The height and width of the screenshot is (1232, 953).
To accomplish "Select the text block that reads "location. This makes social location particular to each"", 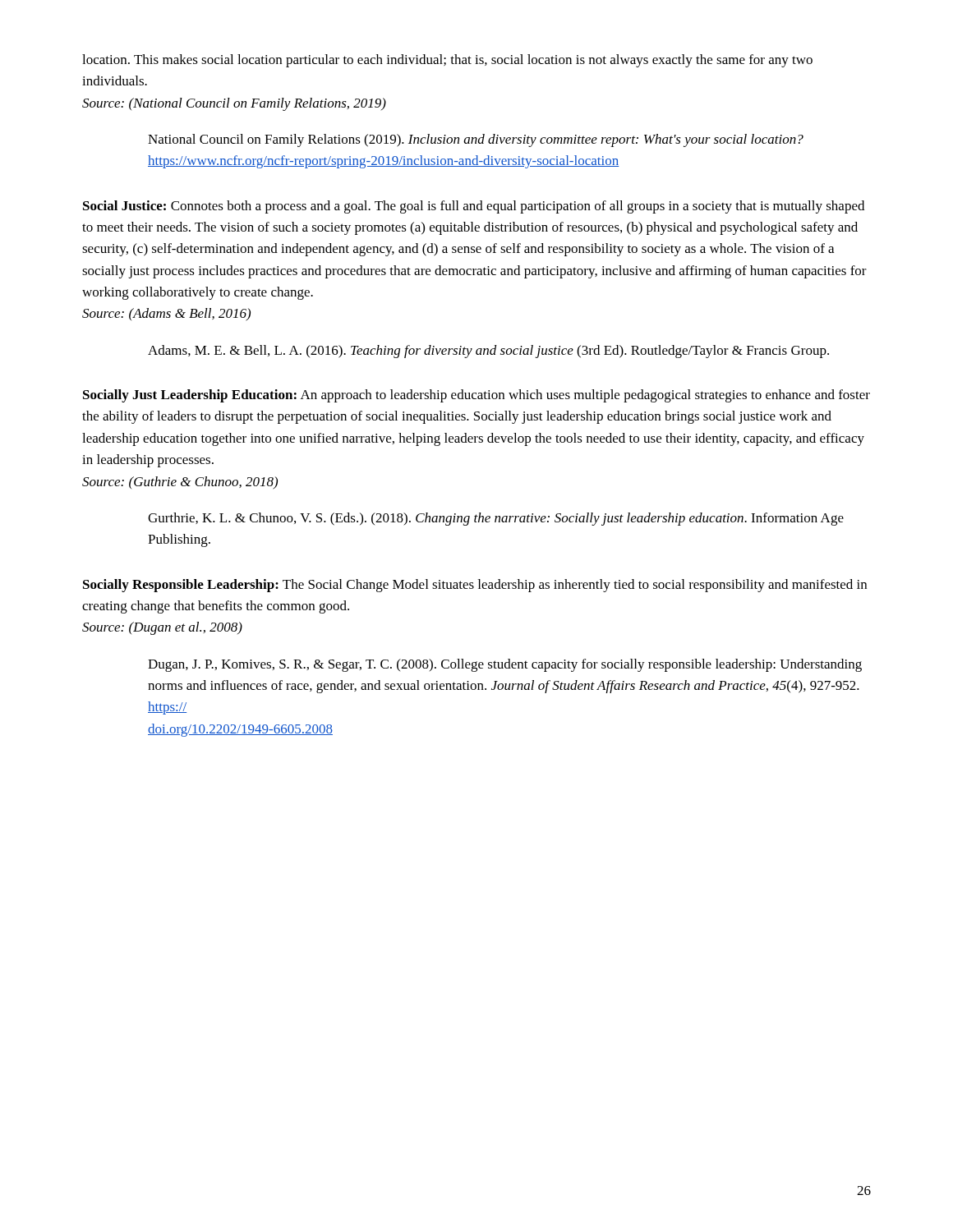I will tap(448, 70).
